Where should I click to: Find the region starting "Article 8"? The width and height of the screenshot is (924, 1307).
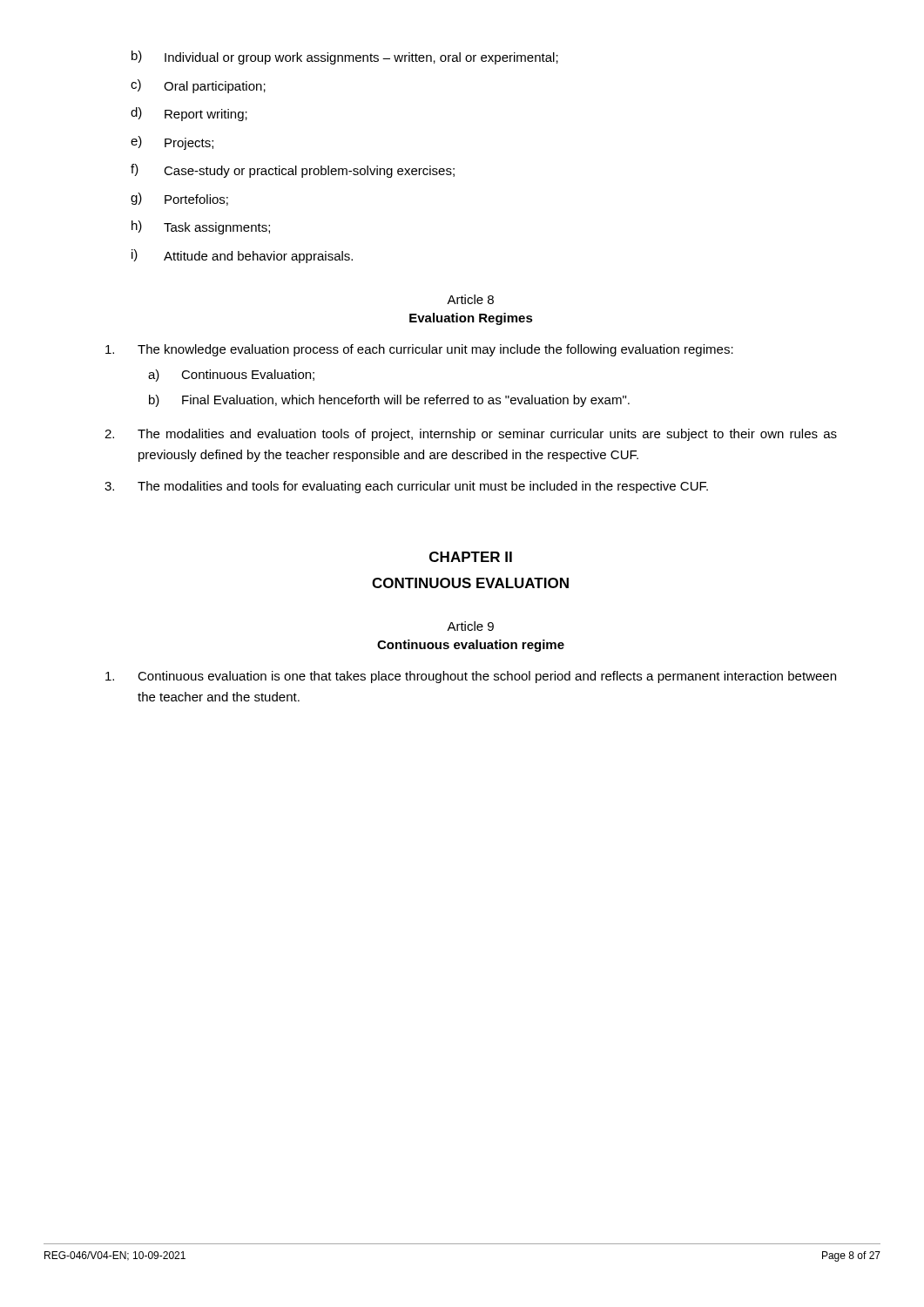click(471, 299)
